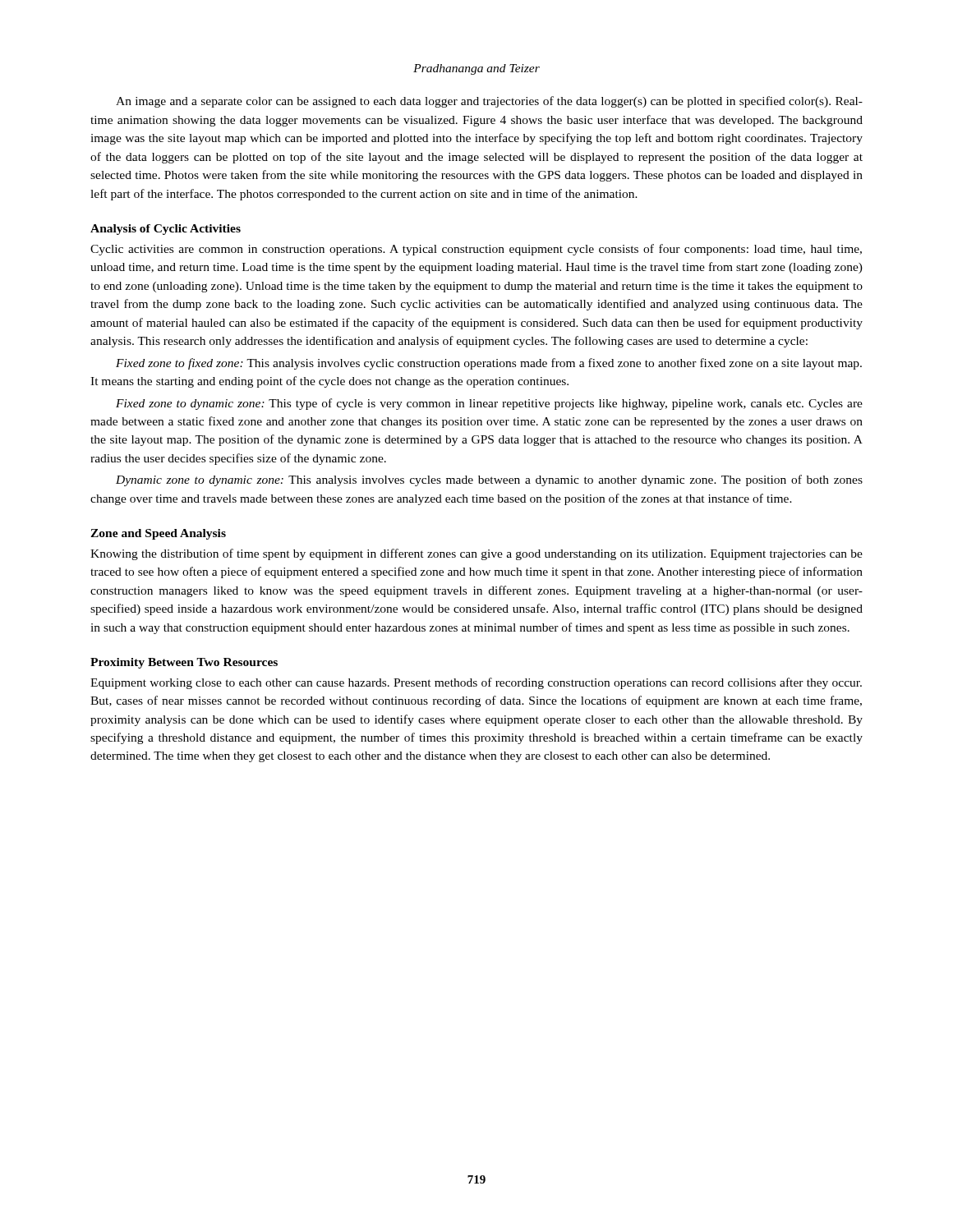Select the text block that says "Knowing the distribution of time spent"
Viewport: 953px width, 1232px height.
tap(476, 590)
